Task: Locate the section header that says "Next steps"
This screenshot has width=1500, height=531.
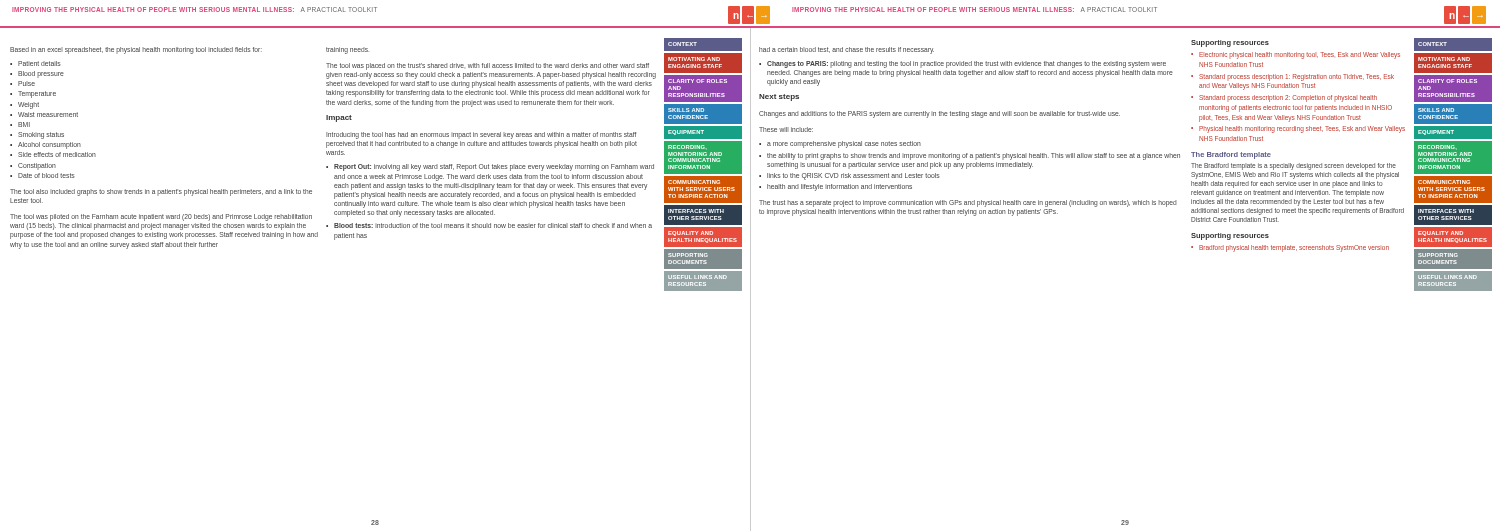Action: point(779,97)
